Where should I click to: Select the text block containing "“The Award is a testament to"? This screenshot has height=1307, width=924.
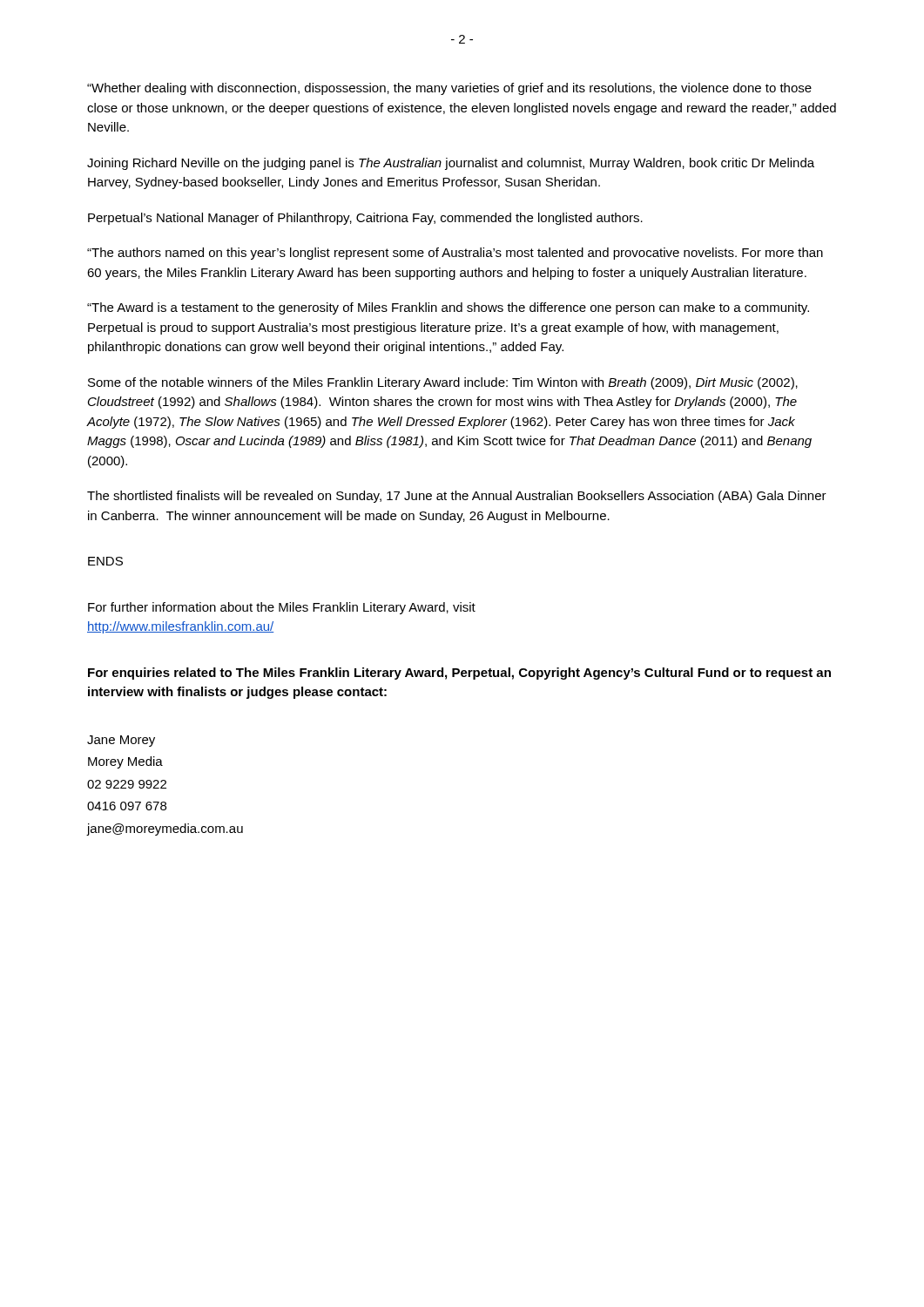coord(449,327)
